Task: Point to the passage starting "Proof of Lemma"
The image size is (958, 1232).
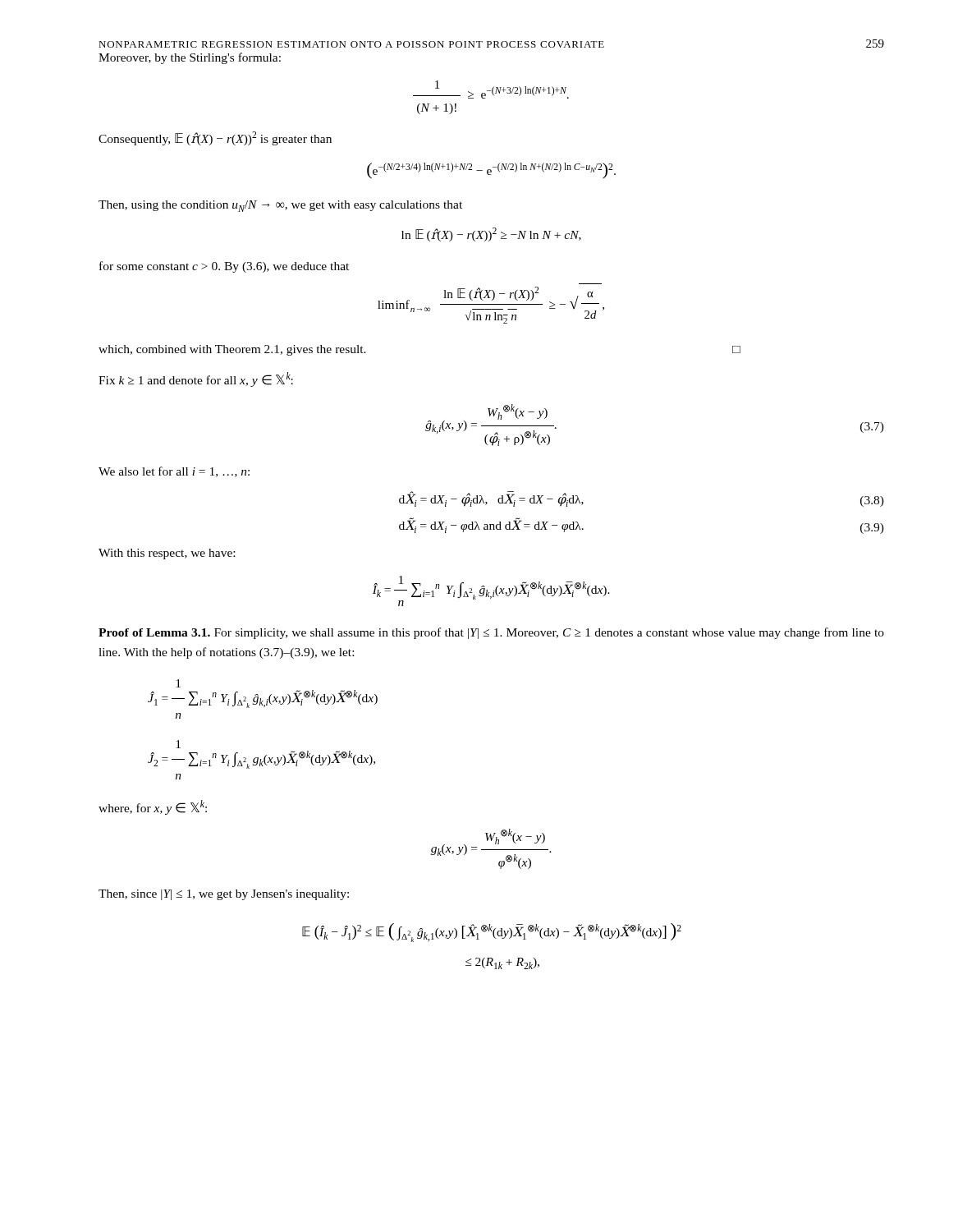Action: coord(491,642)
